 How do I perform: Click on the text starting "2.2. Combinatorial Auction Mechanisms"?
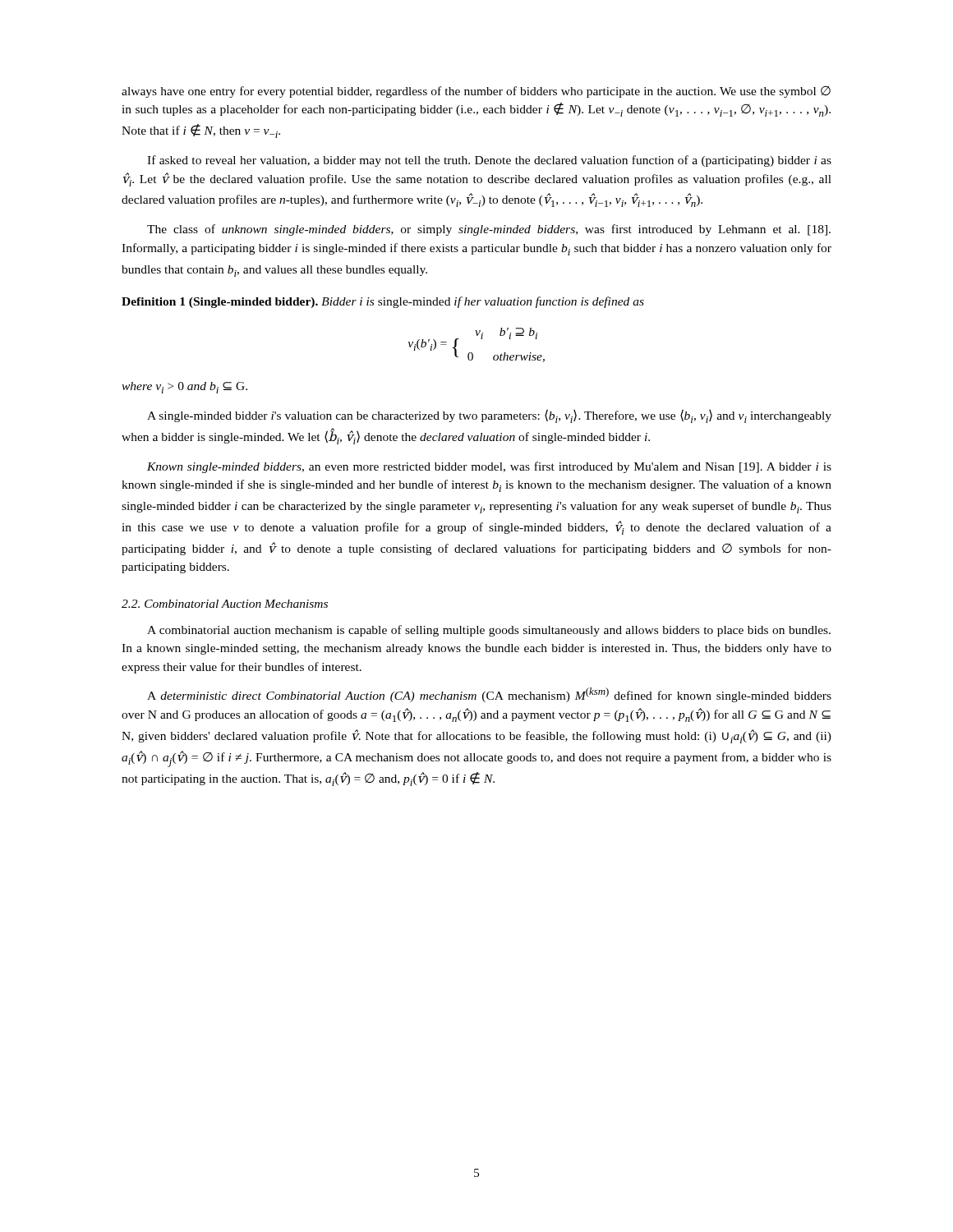(225, 604)
